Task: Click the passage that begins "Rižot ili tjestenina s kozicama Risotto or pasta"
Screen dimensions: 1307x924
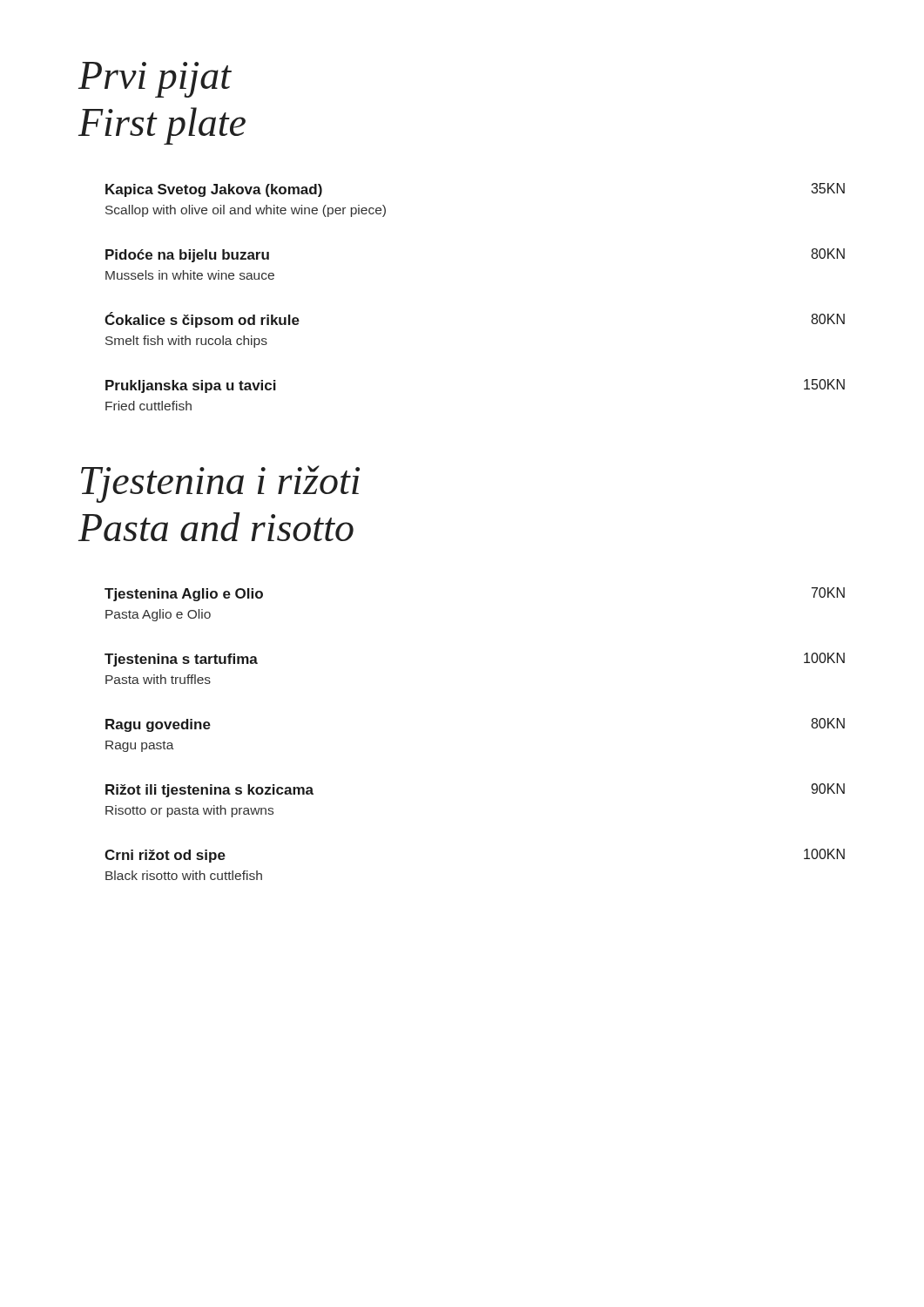Action: (x=211, y=790)
